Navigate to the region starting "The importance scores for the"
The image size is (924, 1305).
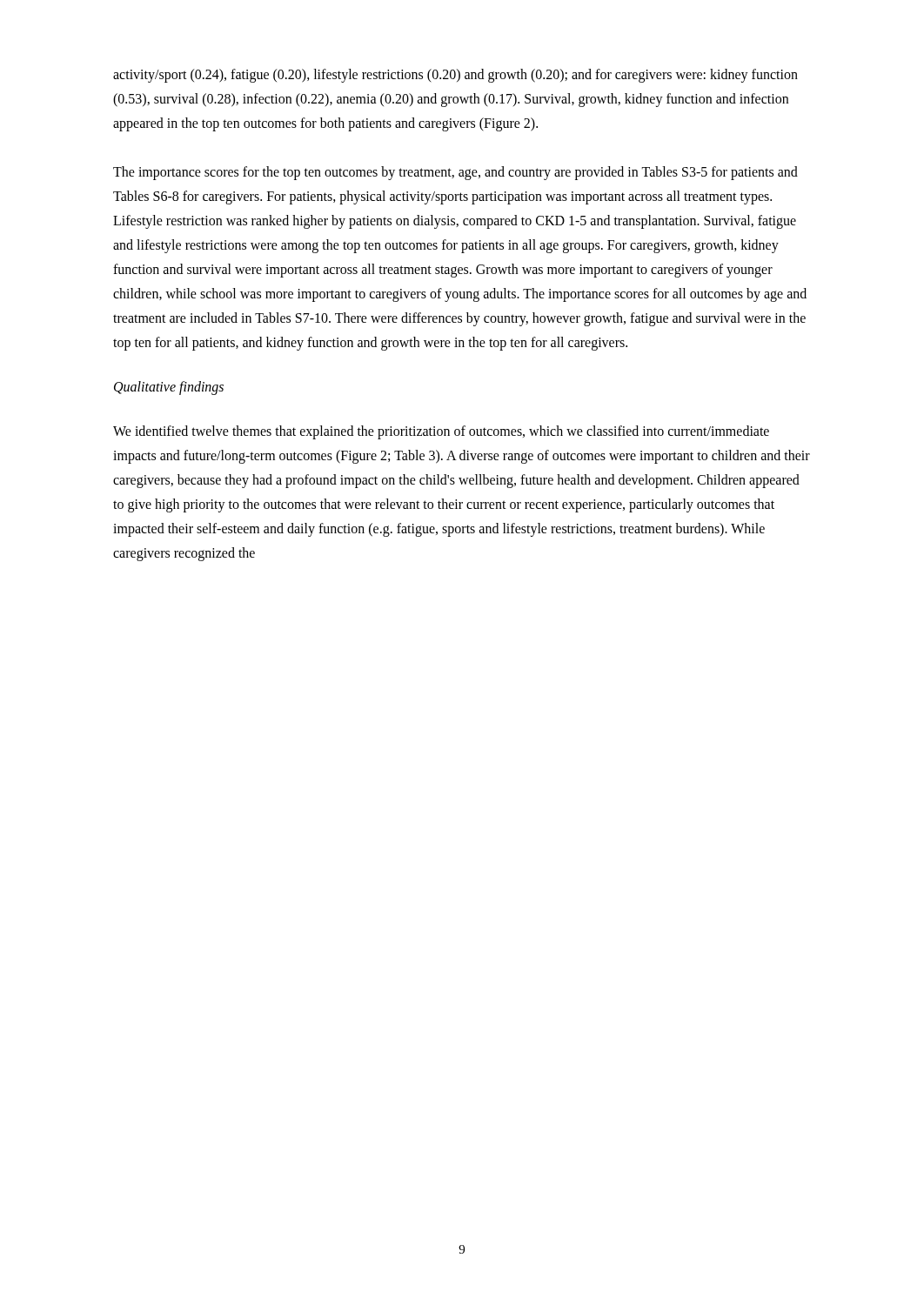point(460,257)
